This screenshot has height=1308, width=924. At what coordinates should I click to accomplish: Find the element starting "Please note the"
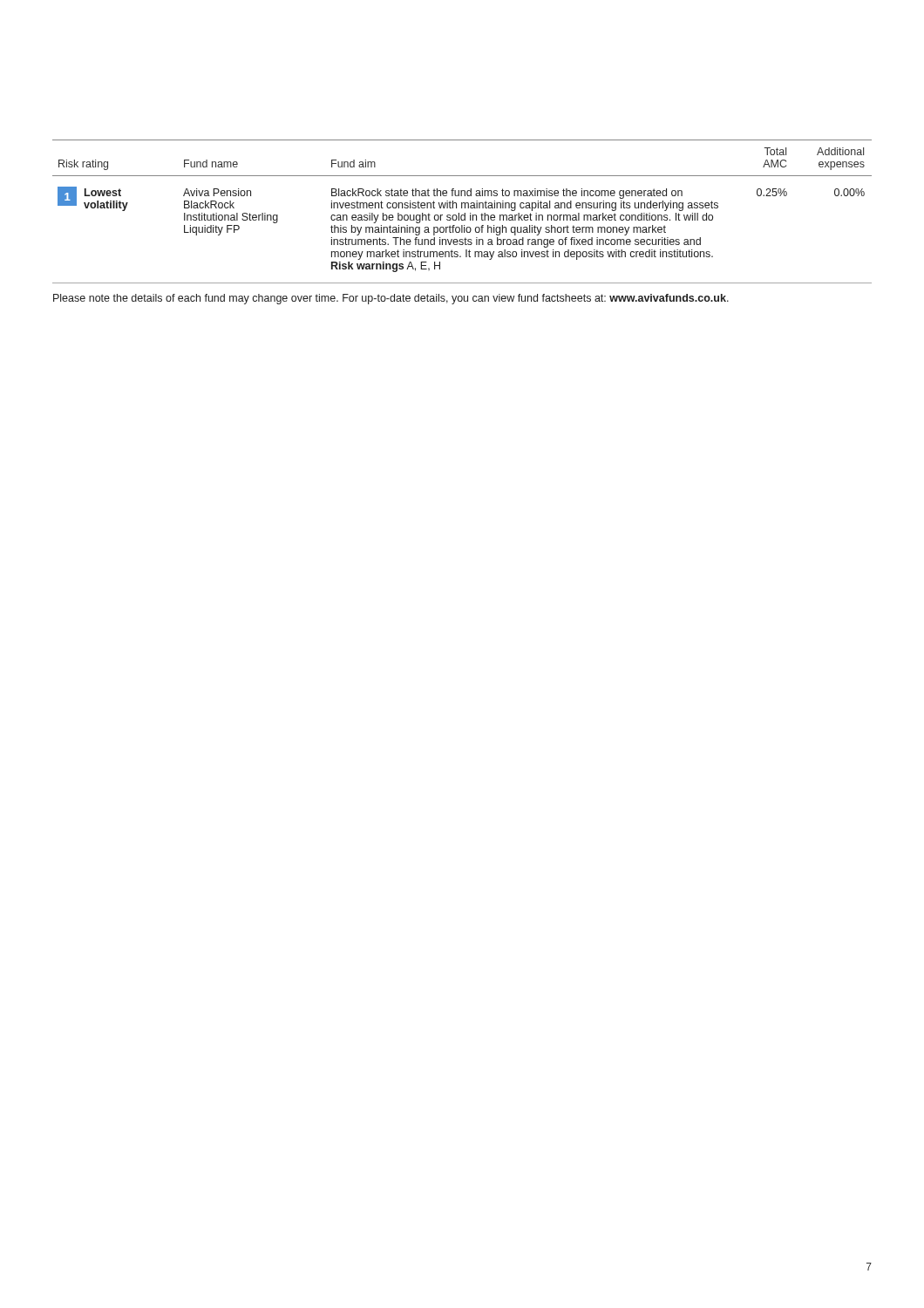pos(391,298)
